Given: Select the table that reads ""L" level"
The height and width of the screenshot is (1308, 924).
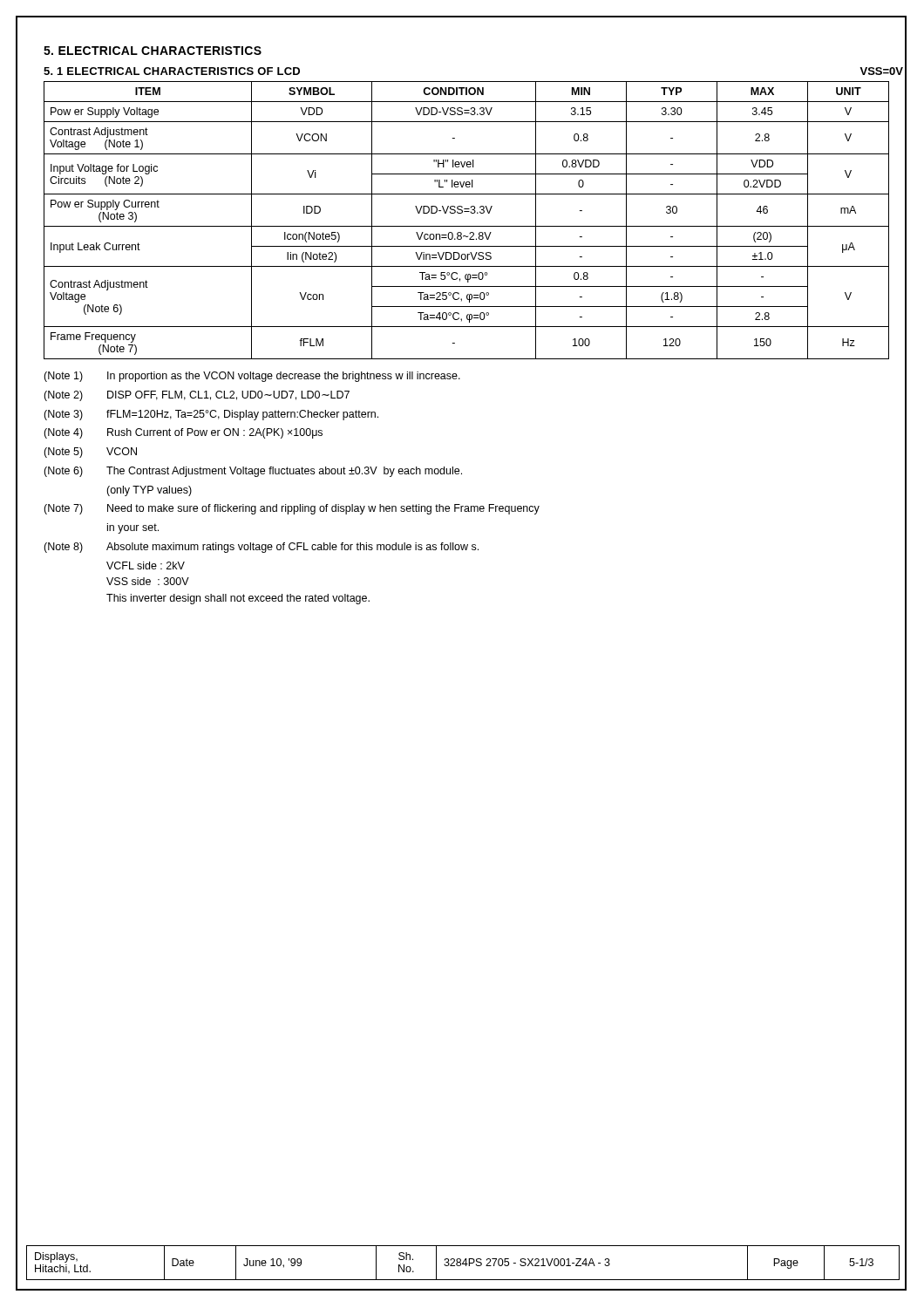Looking at the screenshot, I should pyautogui.click(x=479, y=220).
